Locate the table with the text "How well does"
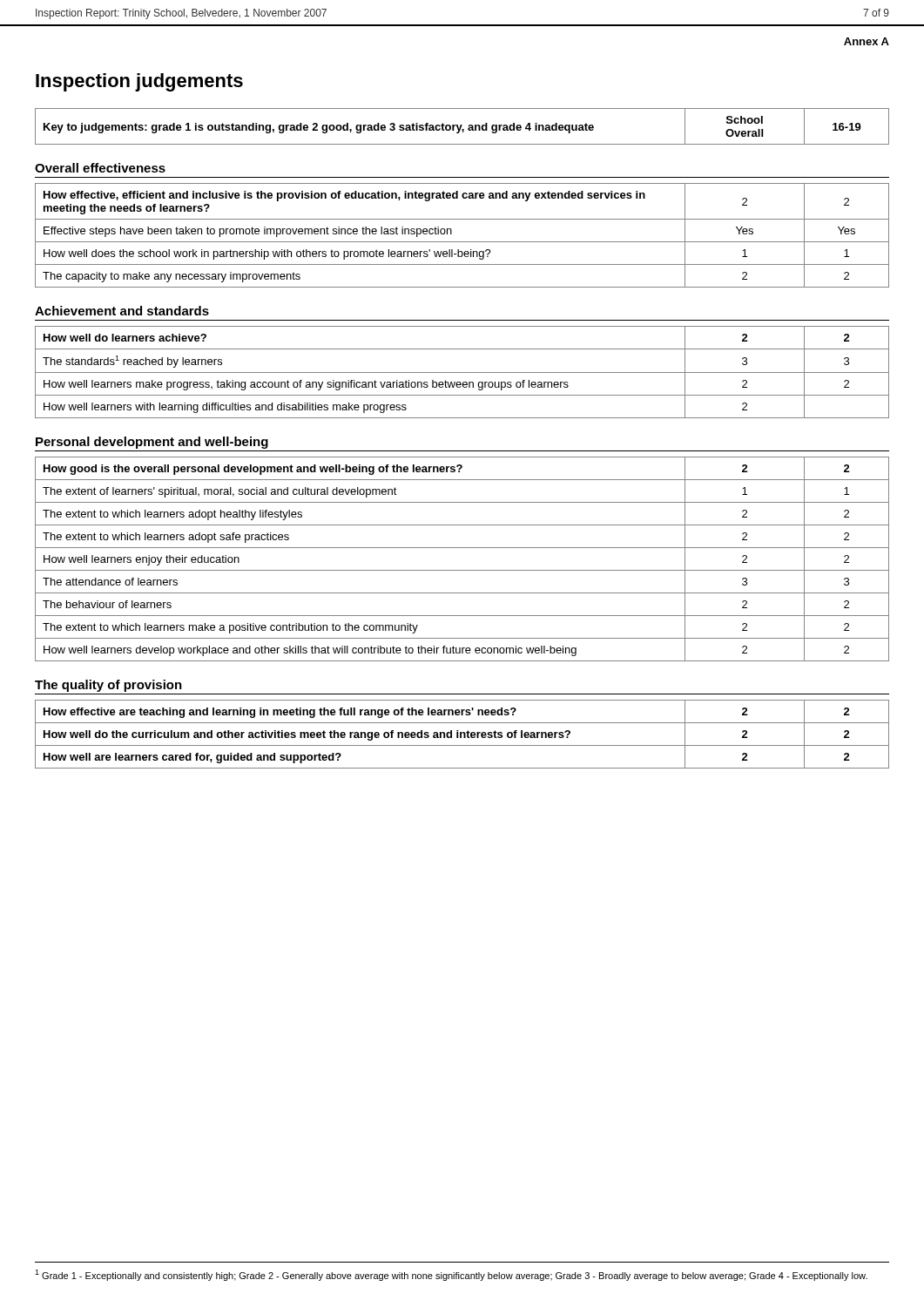 click(462, 235)
